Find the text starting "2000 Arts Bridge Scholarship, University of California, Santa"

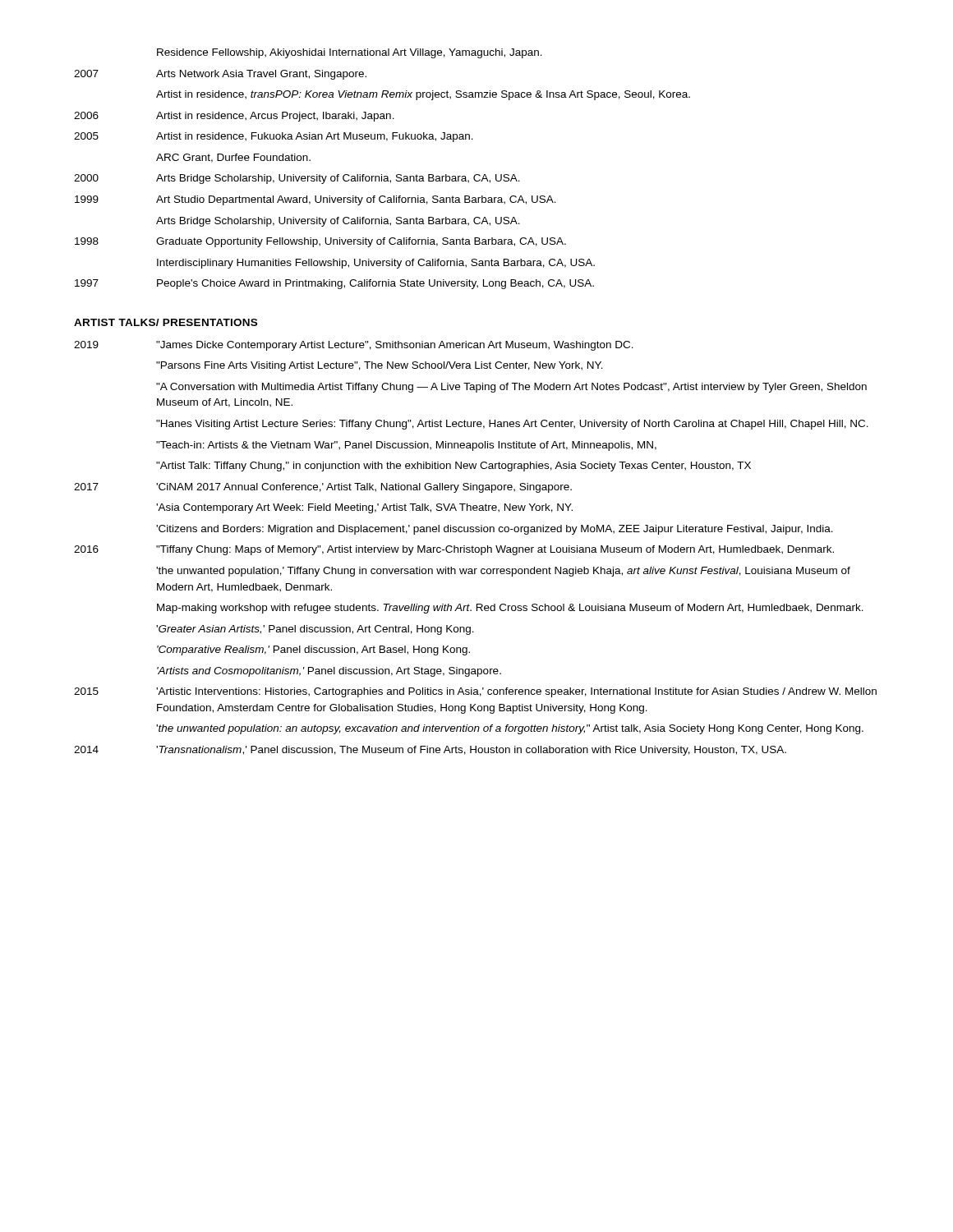point(476,178)
